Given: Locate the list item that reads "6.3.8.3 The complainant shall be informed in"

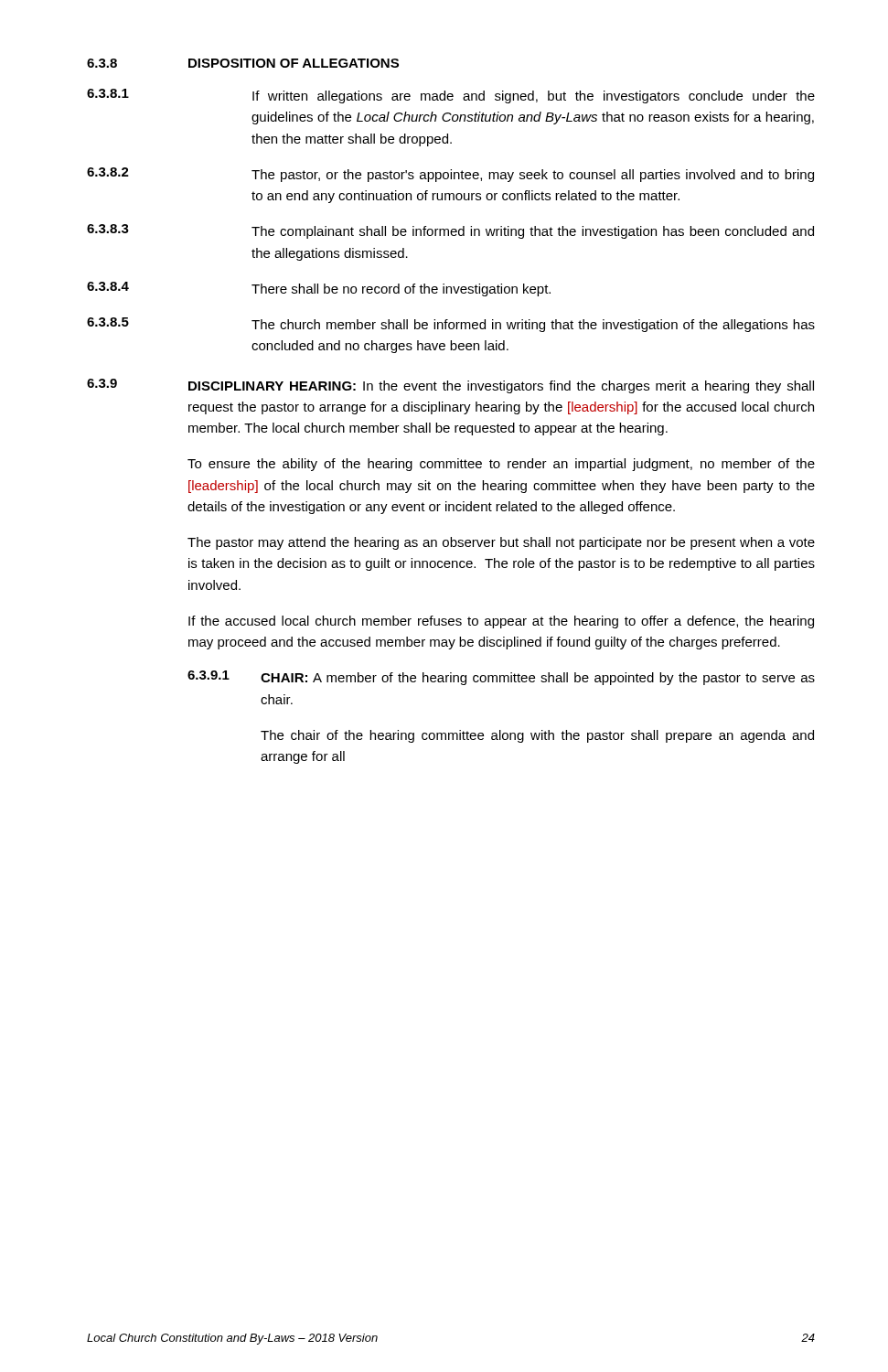Looking at the screenshot, I should (451, 242).
